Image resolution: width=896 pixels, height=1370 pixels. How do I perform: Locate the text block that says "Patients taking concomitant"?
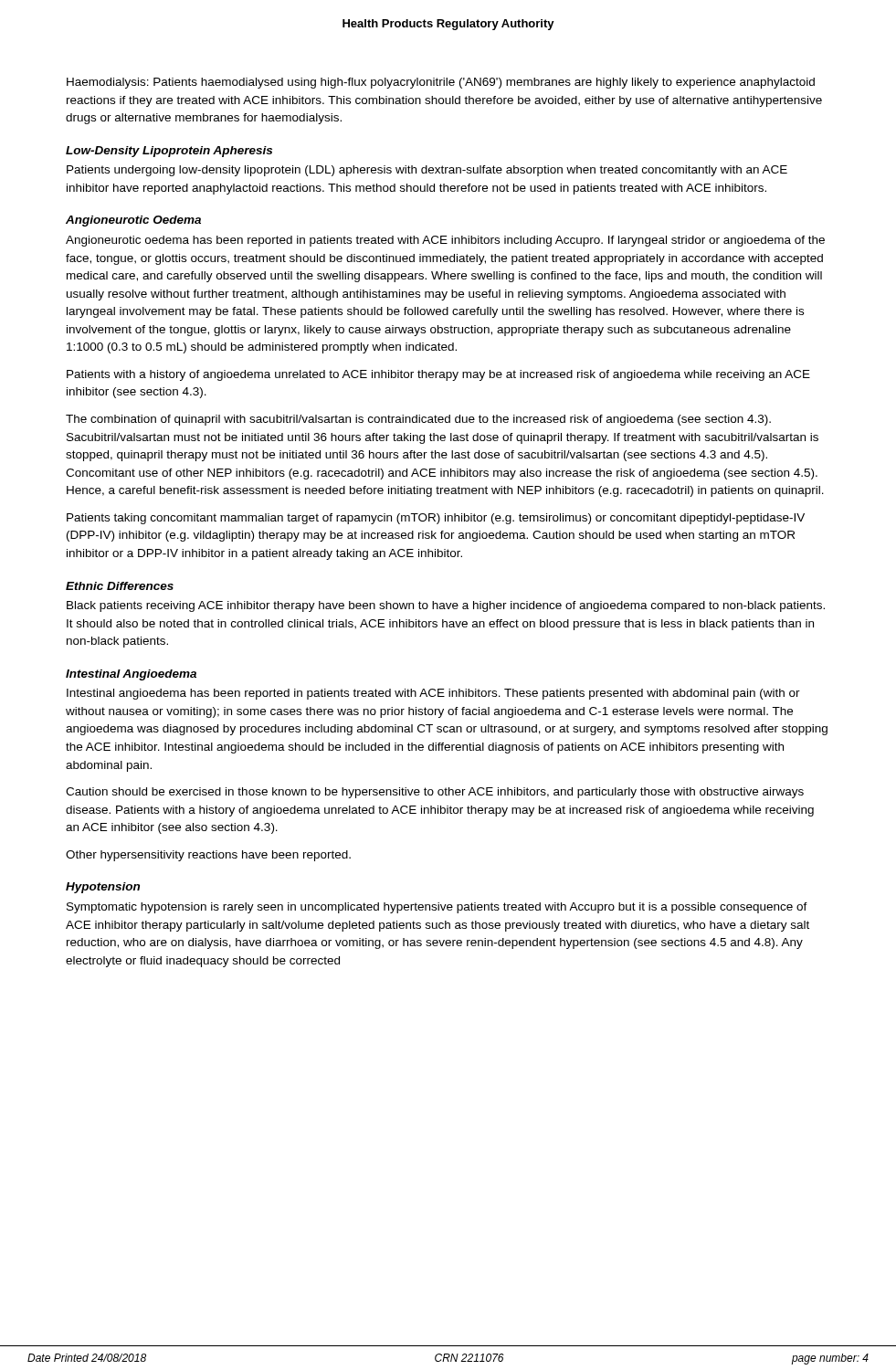[x=435, y=535]
